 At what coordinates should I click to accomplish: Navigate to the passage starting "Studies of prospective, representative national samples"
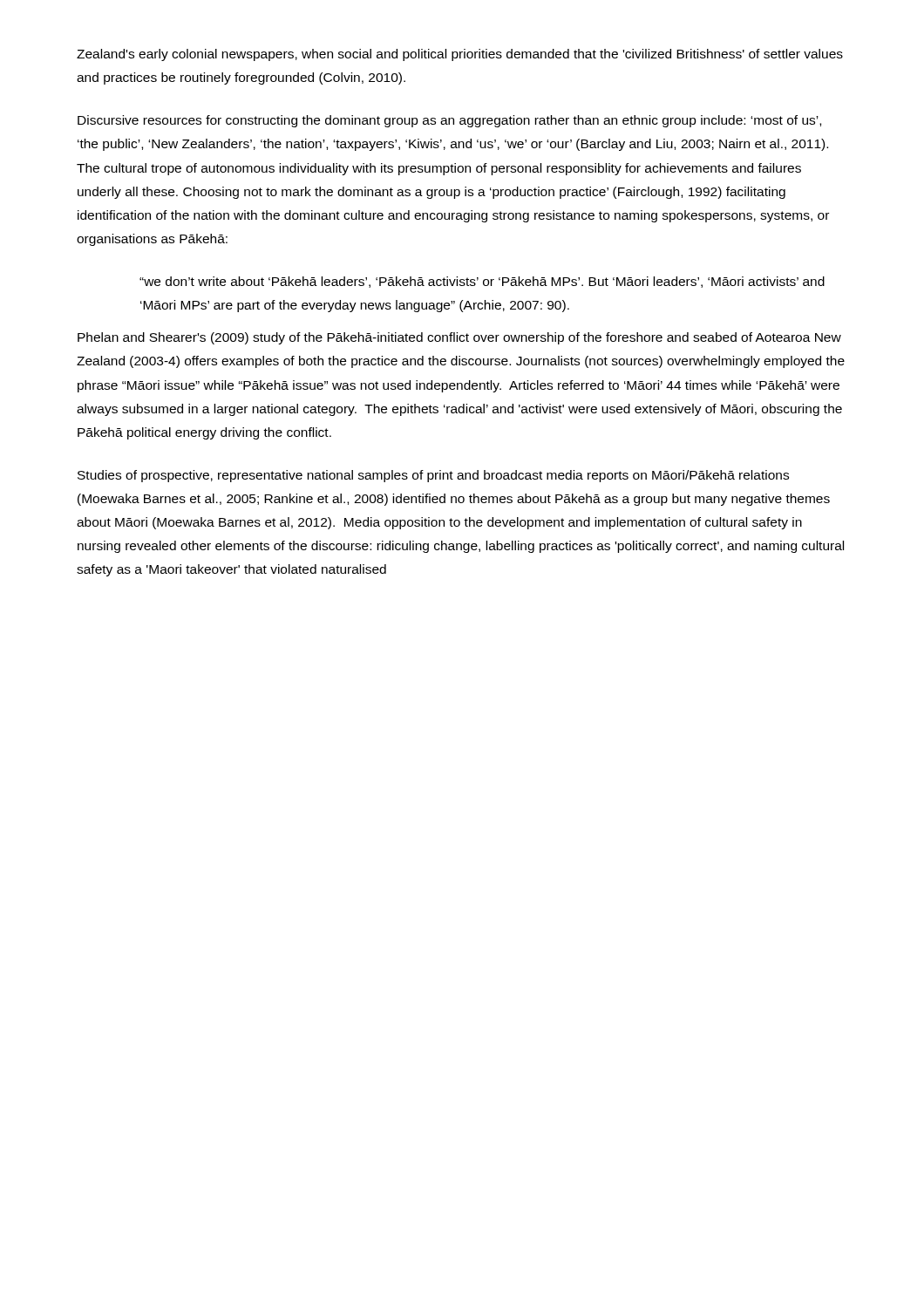tap(461, 522)
